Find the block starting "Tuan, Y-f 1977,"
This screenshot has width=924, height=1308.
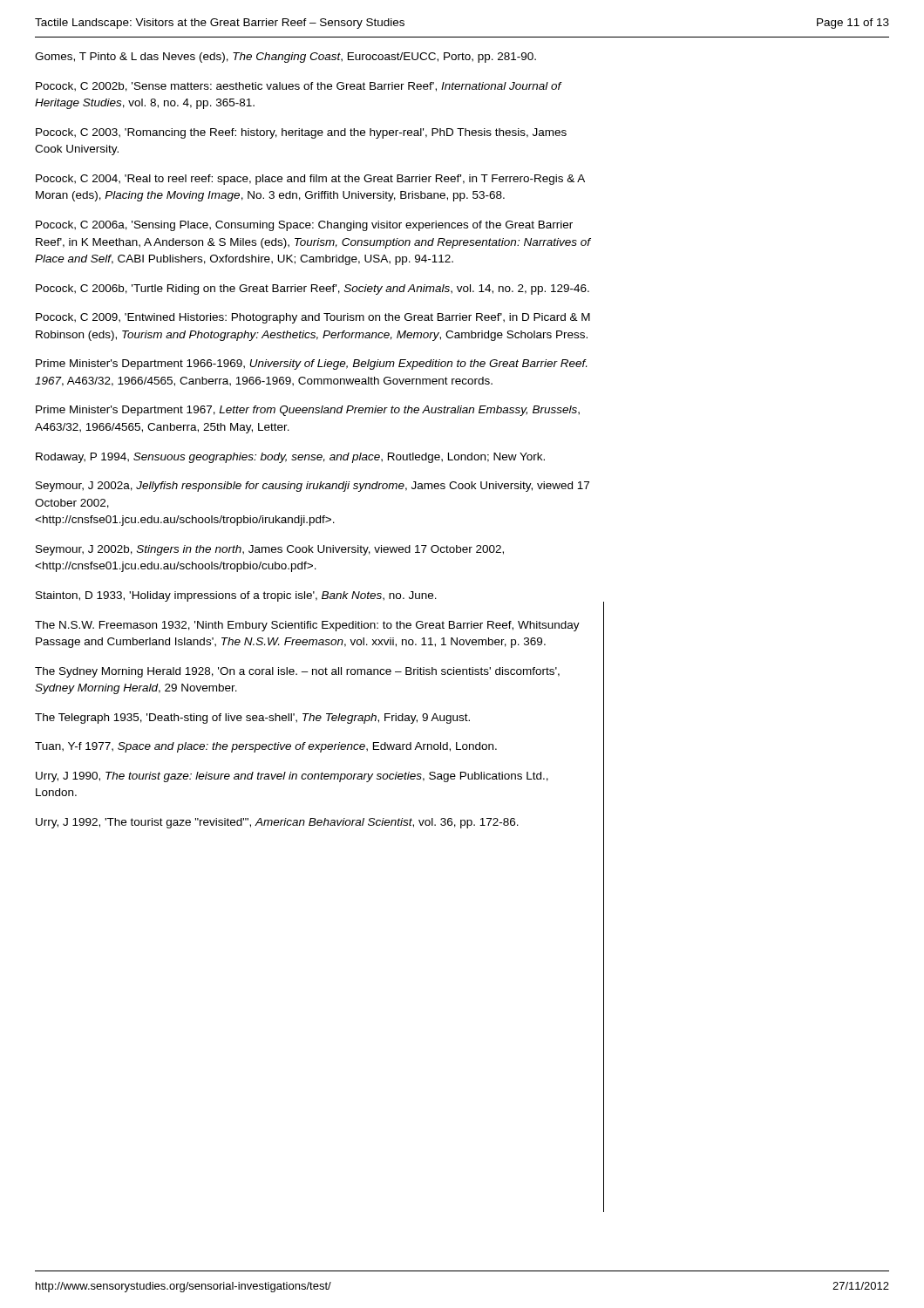coord(266,746)
